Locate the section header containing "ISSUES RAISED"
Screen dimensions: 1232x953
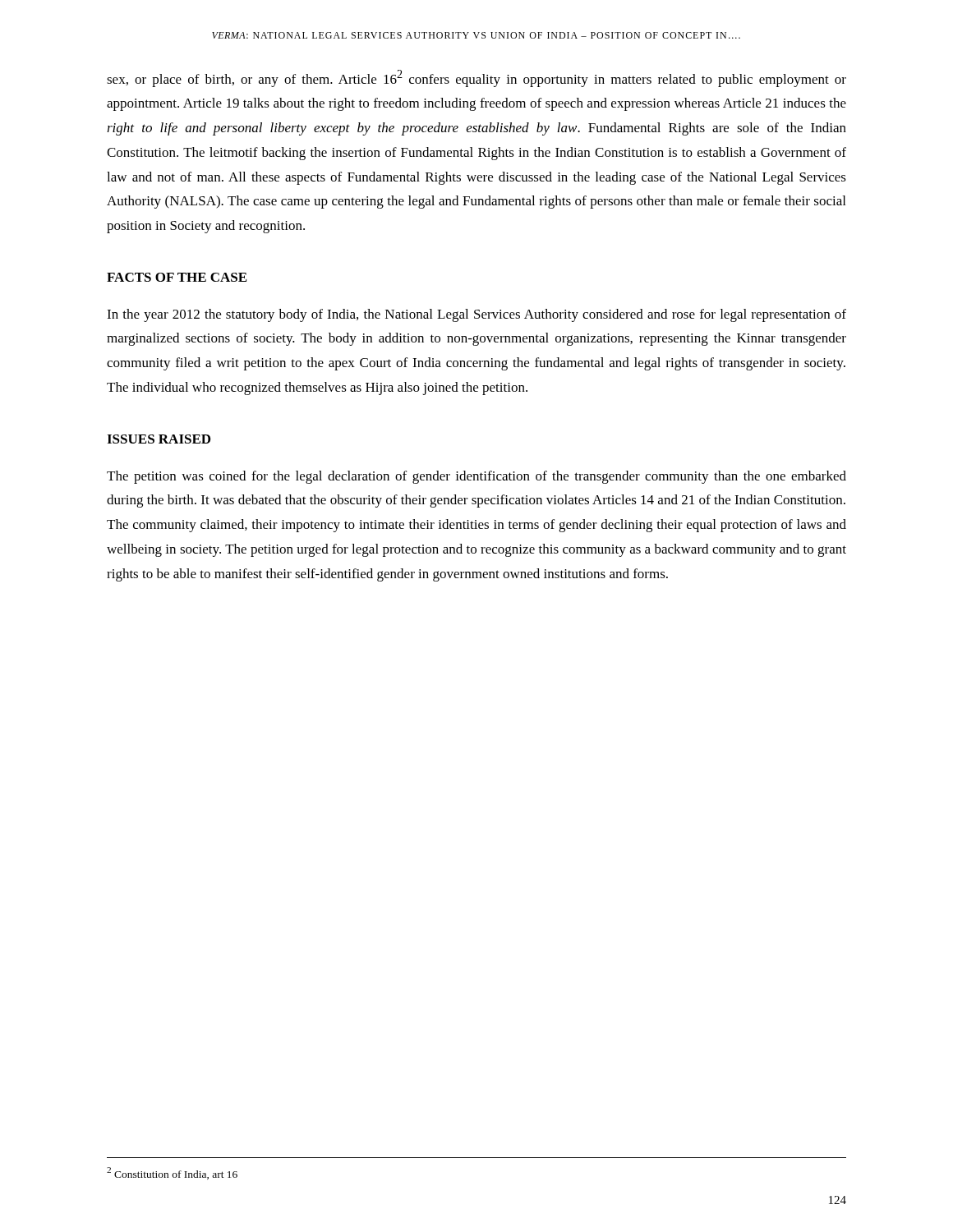pyautogui.click(x=159, y=439)
